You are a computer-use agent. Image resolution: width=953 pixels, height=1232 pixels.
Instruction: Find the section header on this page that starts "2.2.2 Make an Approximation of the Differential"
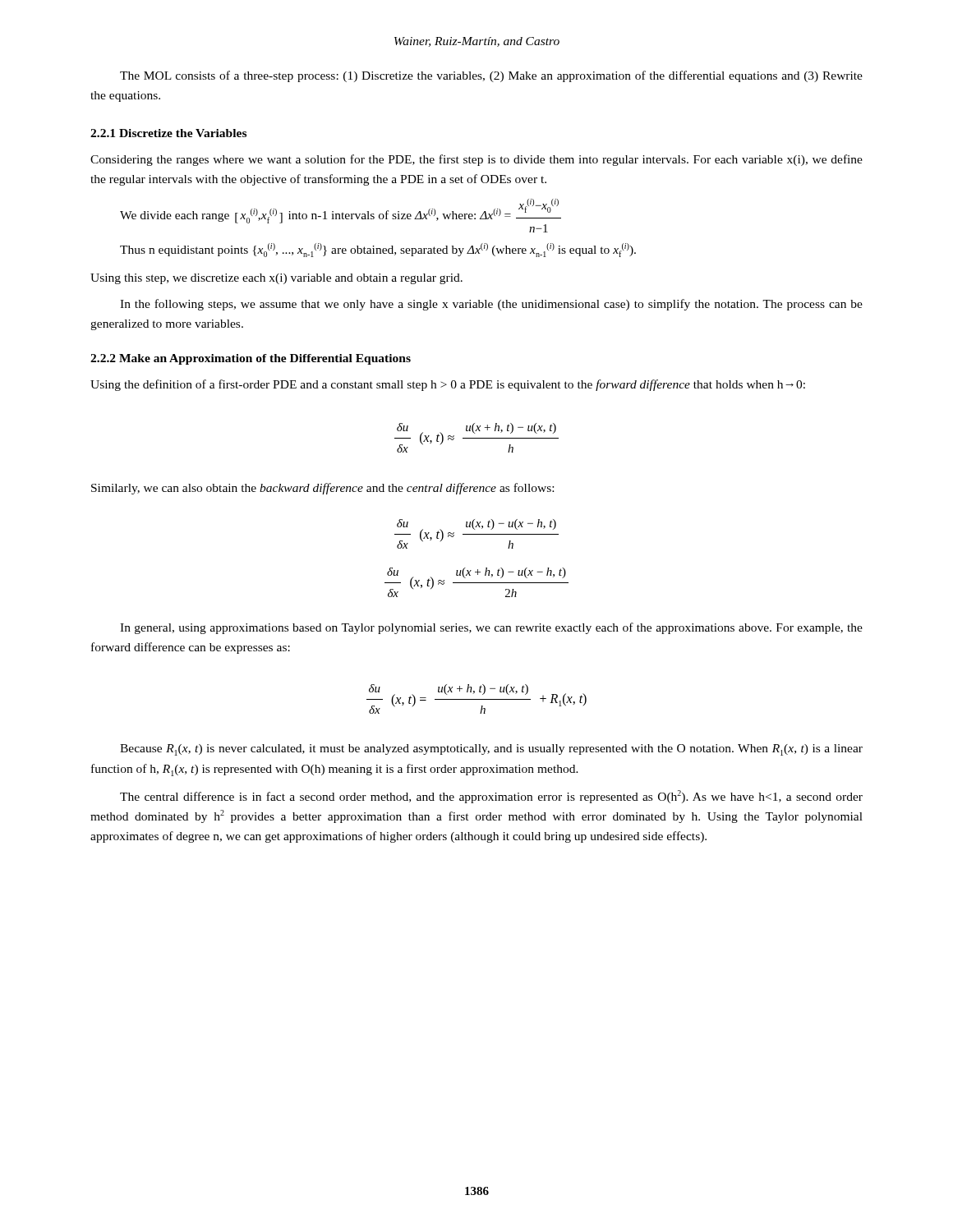pos(251,357)
